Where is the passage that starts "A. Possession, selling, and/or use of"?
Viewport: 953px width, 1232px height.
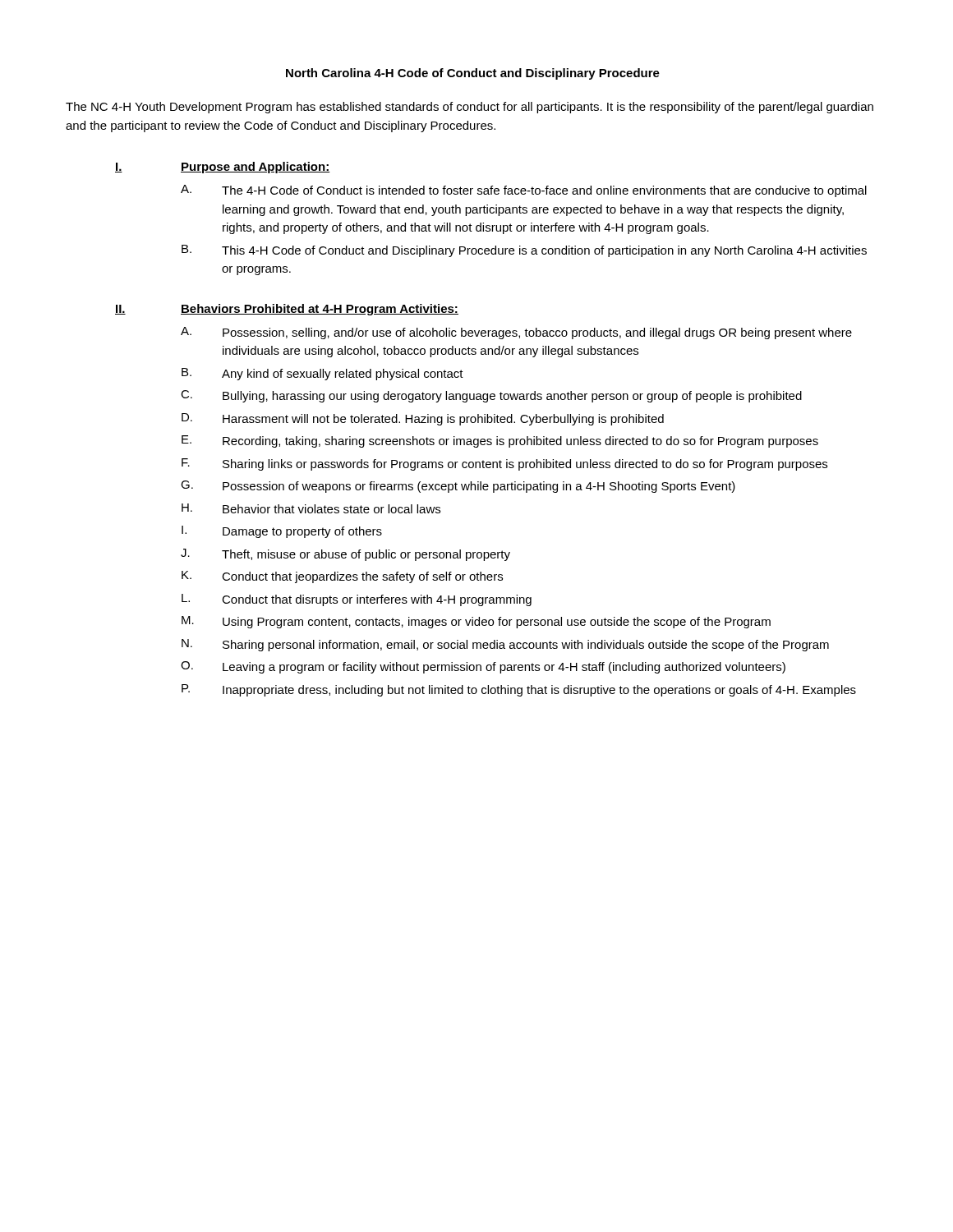tap(530, 342)
